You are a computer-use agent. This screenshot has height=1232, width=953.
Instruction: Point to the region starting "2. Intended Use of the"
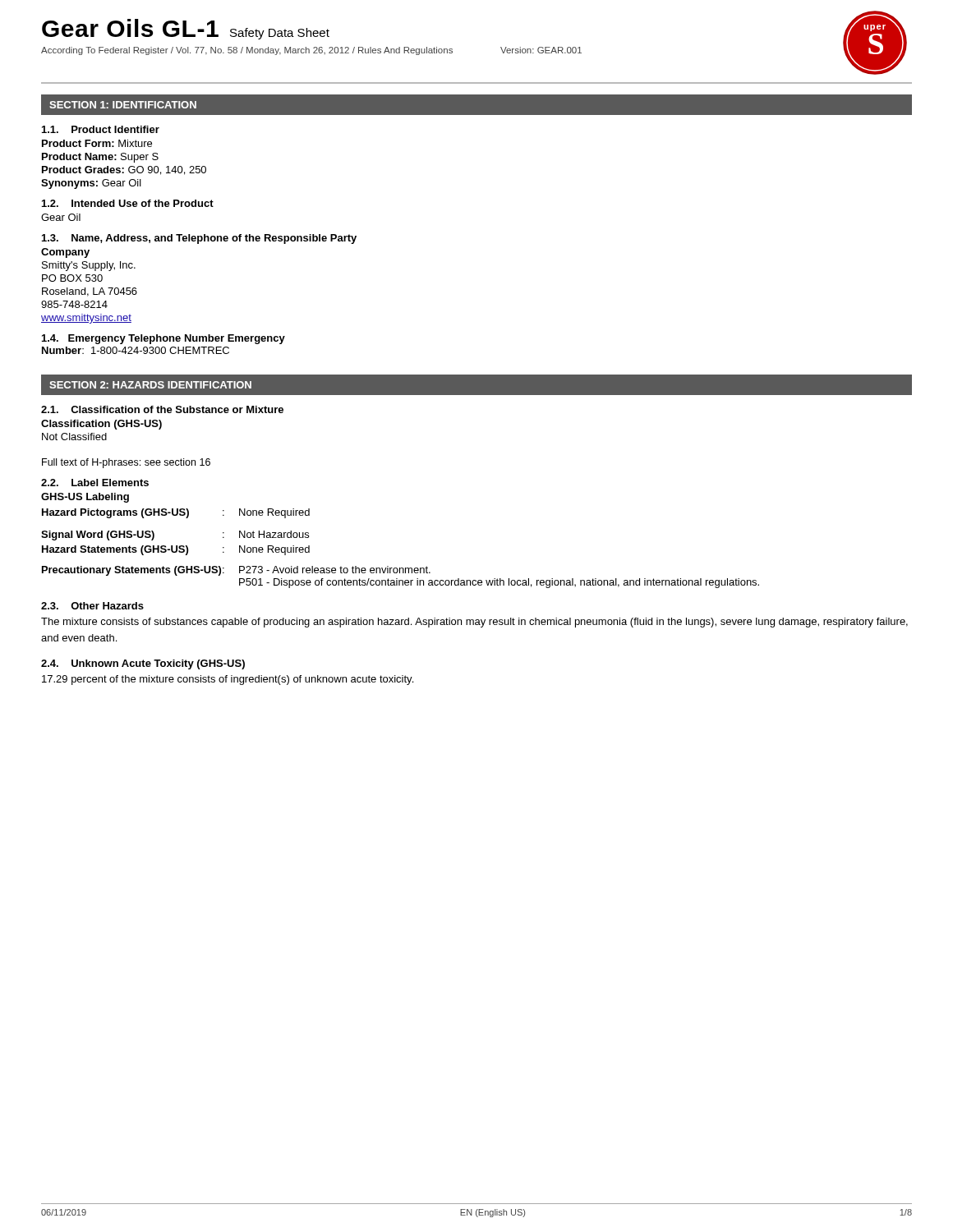click(x=128, y=203)
